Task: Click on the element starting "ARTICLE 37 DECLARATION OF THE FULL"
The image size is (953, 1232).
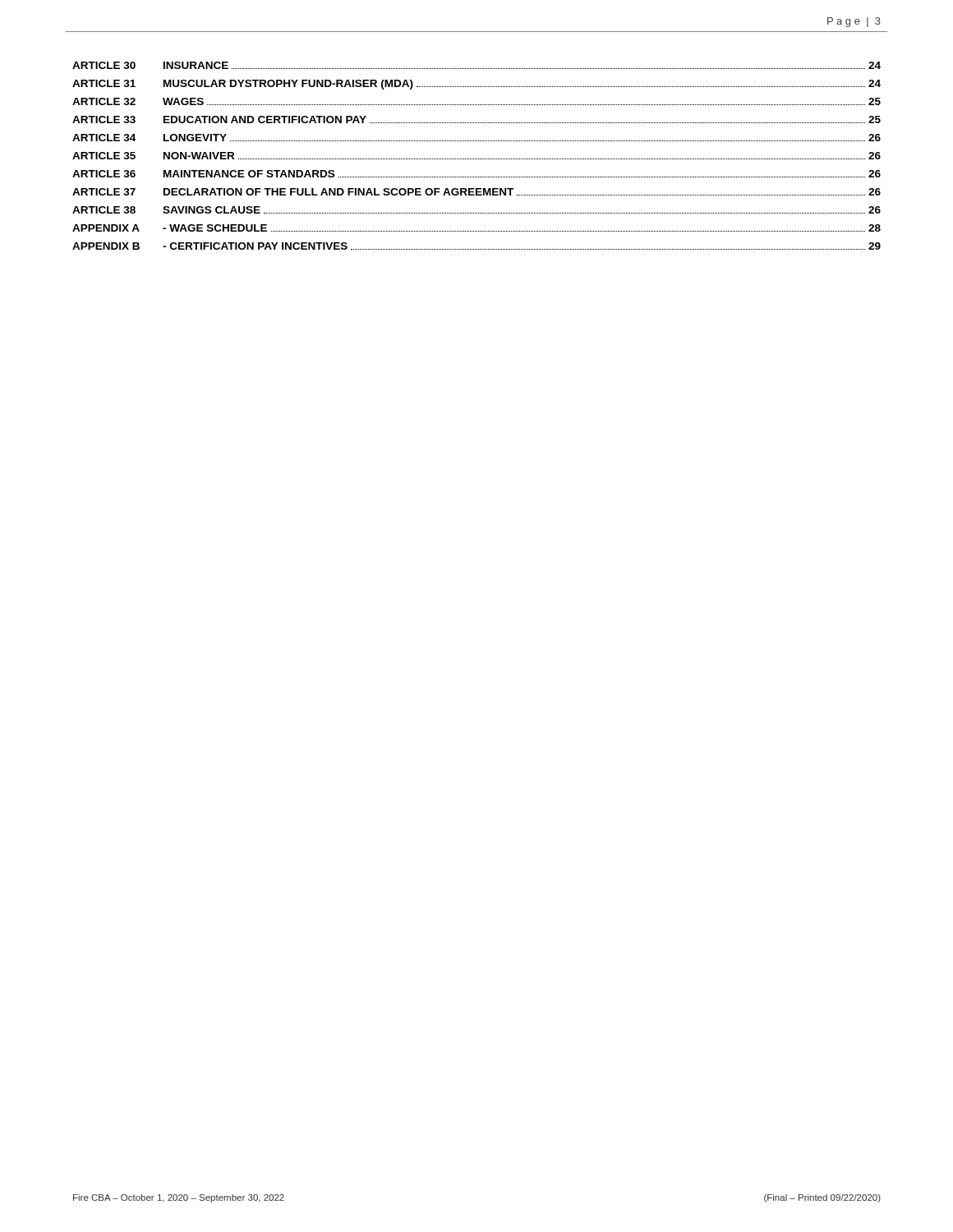Action: pyautogui.click(x=476, y=192)
